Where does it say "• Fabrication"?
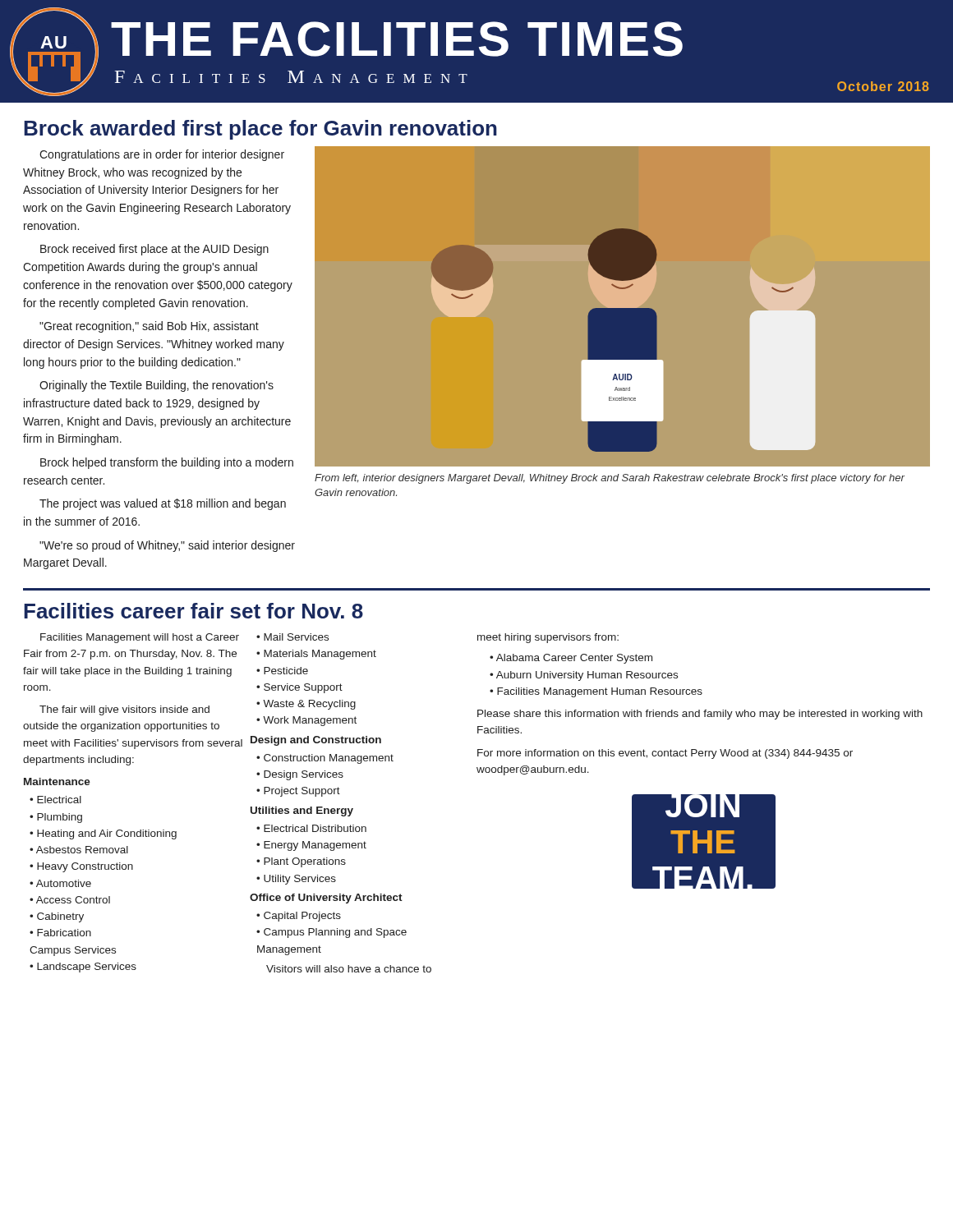The width and height of the screenshot is (953, 1232). tap(60, 933)
